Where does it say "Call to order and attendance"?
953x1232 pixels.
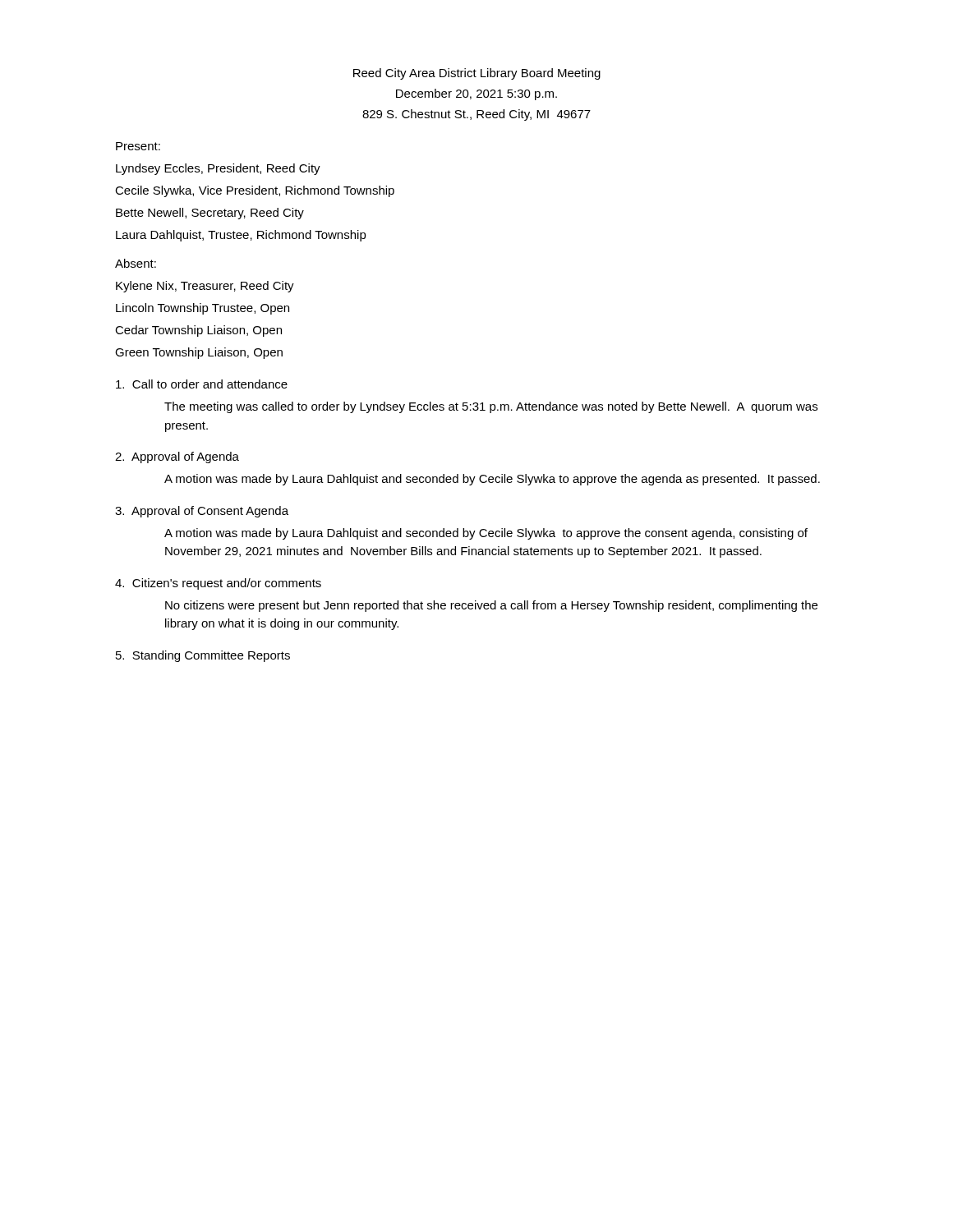tap(201, 384)
